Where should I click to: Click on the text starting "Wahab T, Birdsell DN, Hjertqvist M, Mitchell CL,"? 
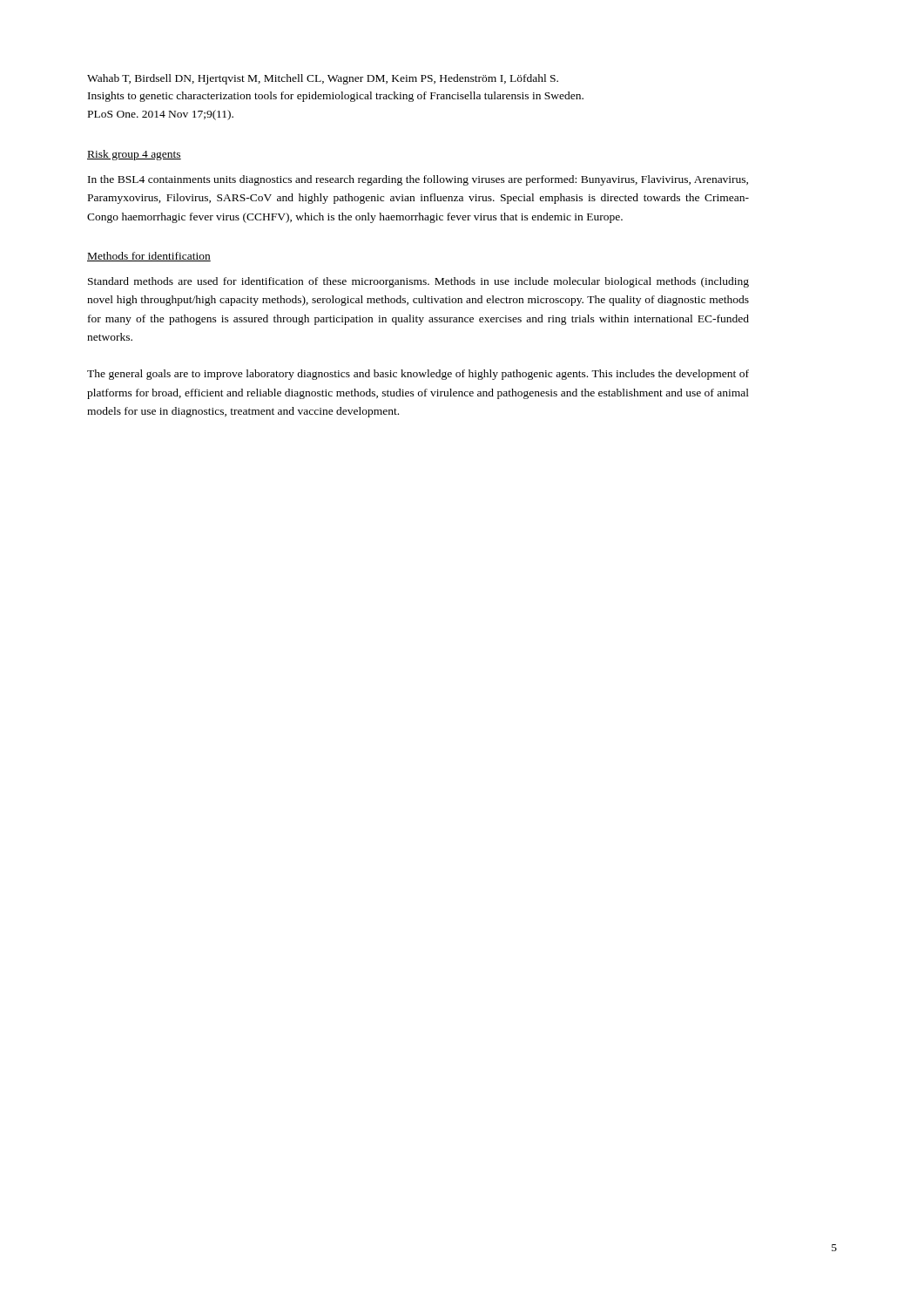336,96
